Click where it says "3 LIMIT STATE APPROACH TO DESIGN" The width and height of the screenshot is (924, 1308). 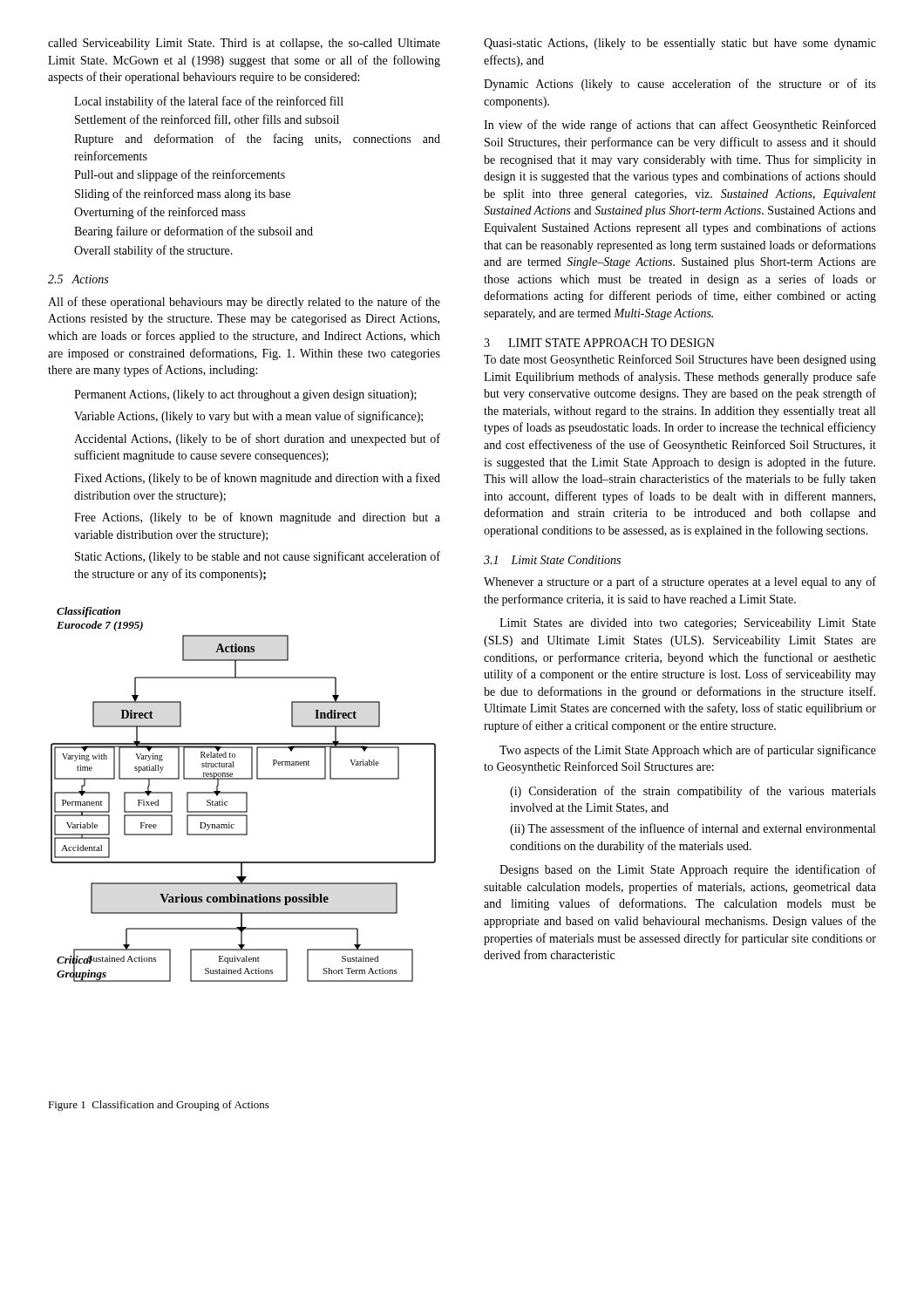(599, 343)
